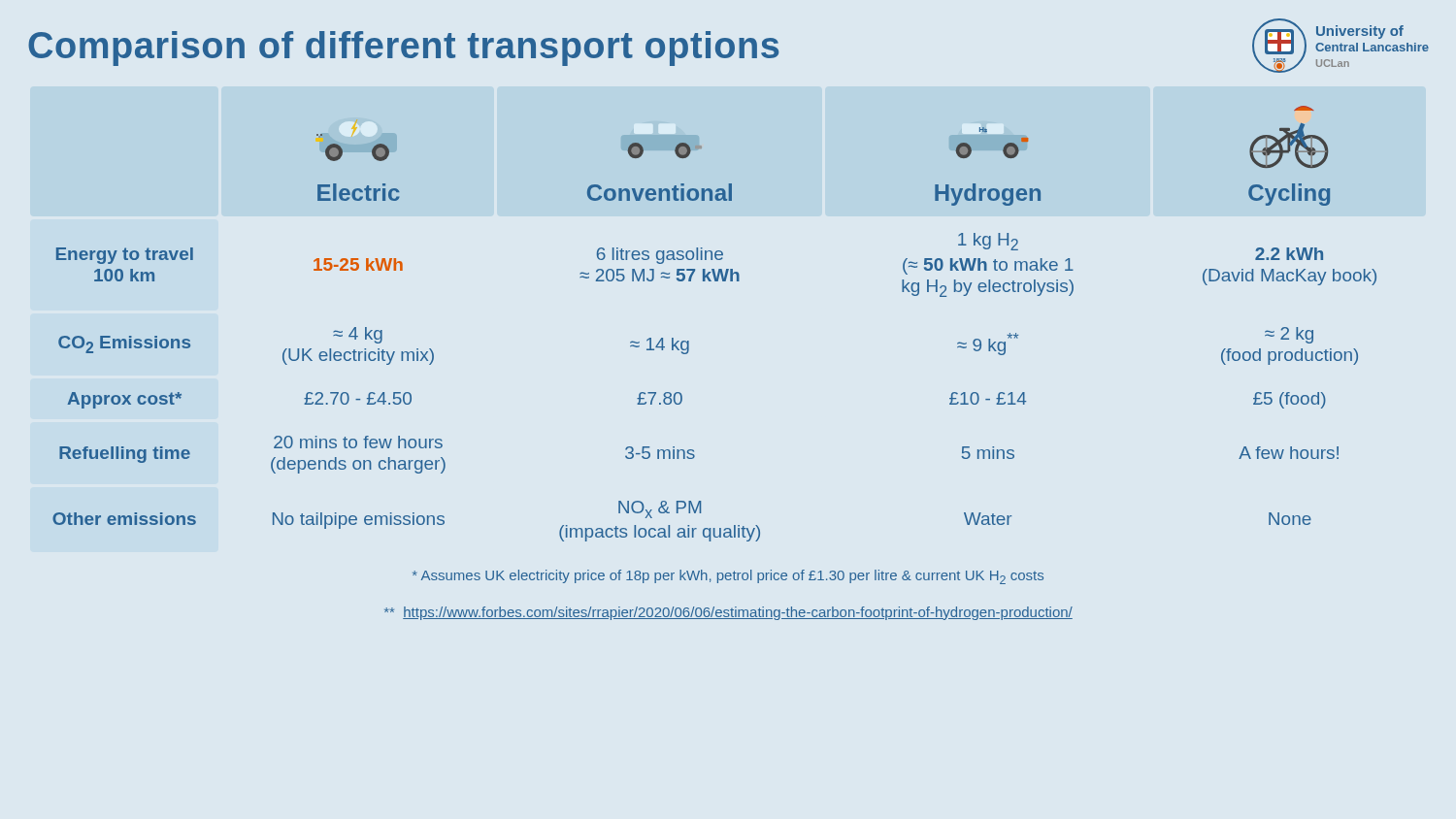Image resolution: width=1456 pixels, height=819 pixels.
Task: Where is the passage that starts "Assumes UK electricity price of 18p per"?
Action: click(x=728, y=577)
